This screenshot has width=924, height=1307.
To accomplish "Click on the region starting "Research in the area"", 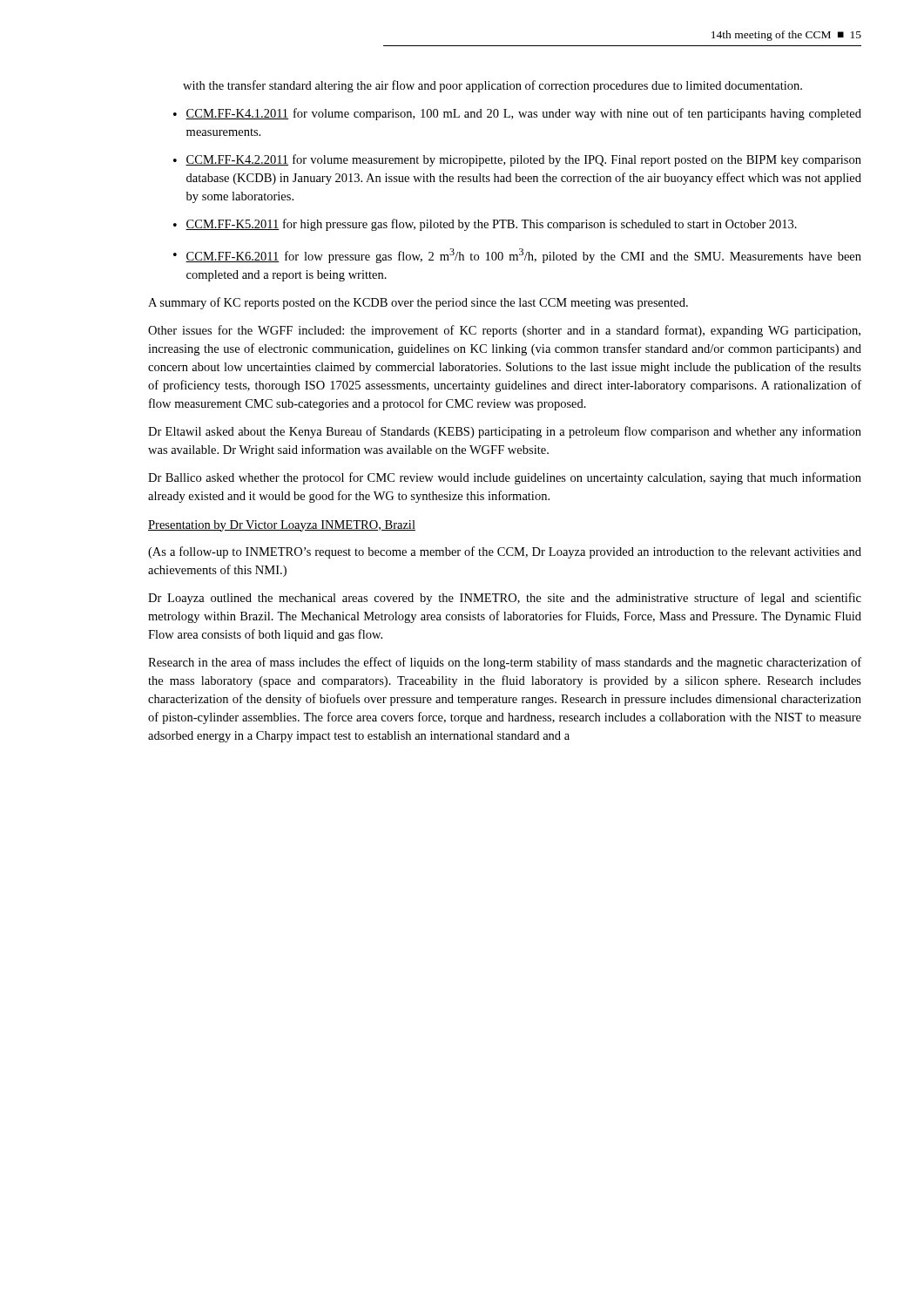I will (x=505, y=699).
